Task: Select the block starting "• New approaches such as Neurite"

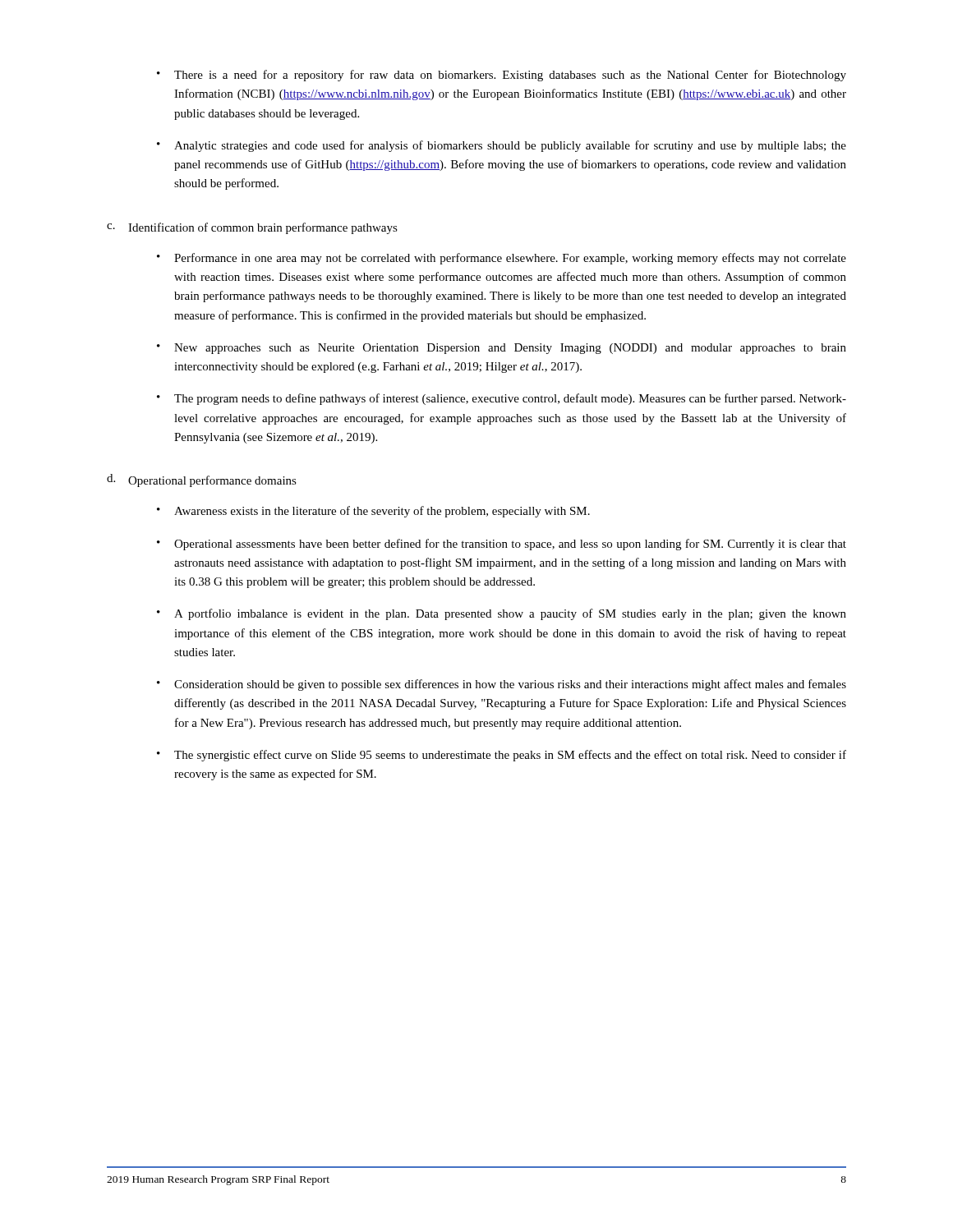Action: [x=501, y=357]
